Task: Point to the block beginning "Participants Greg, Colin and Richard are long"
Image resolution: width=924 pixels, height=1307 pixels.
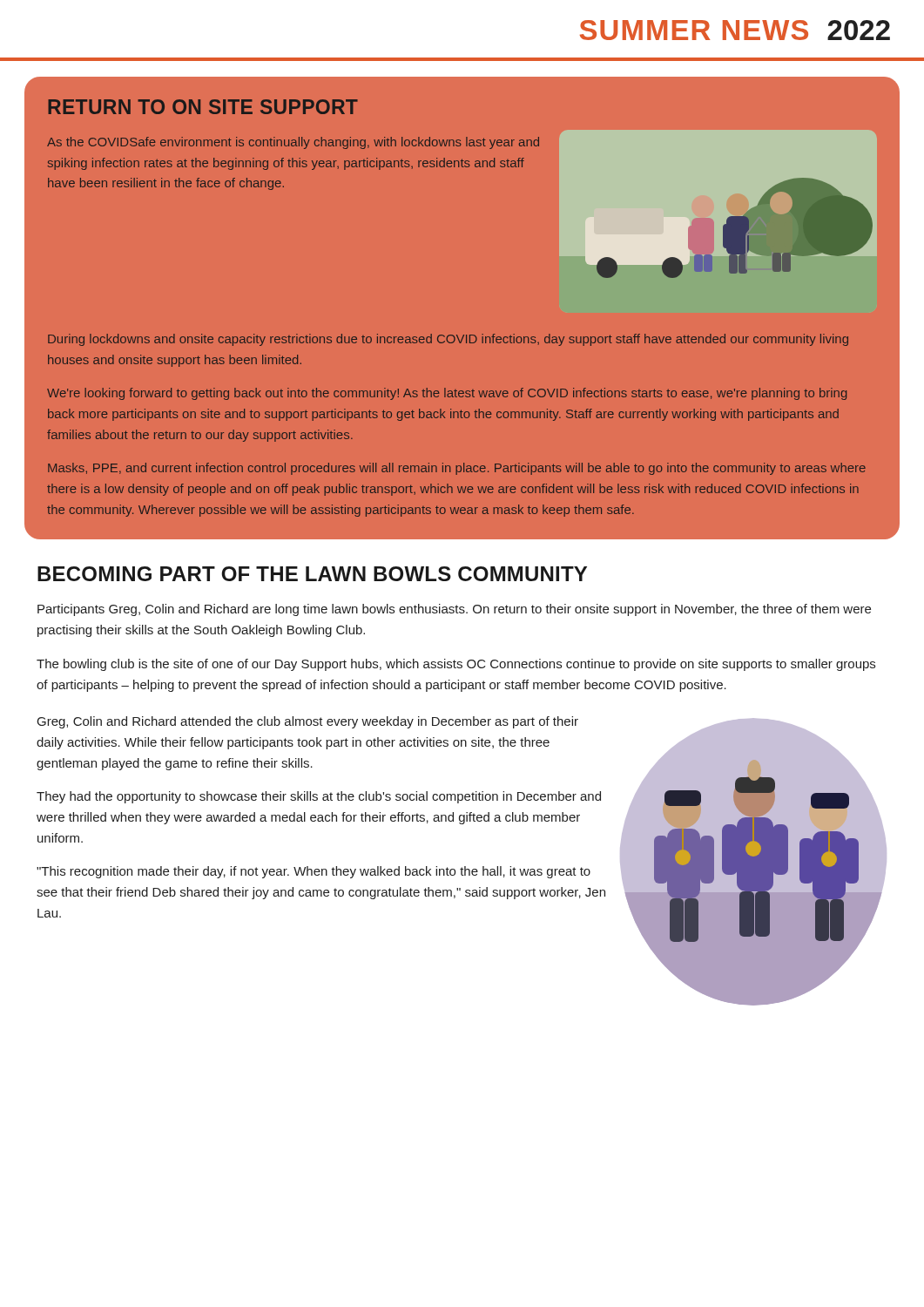Action: point(454,619)
